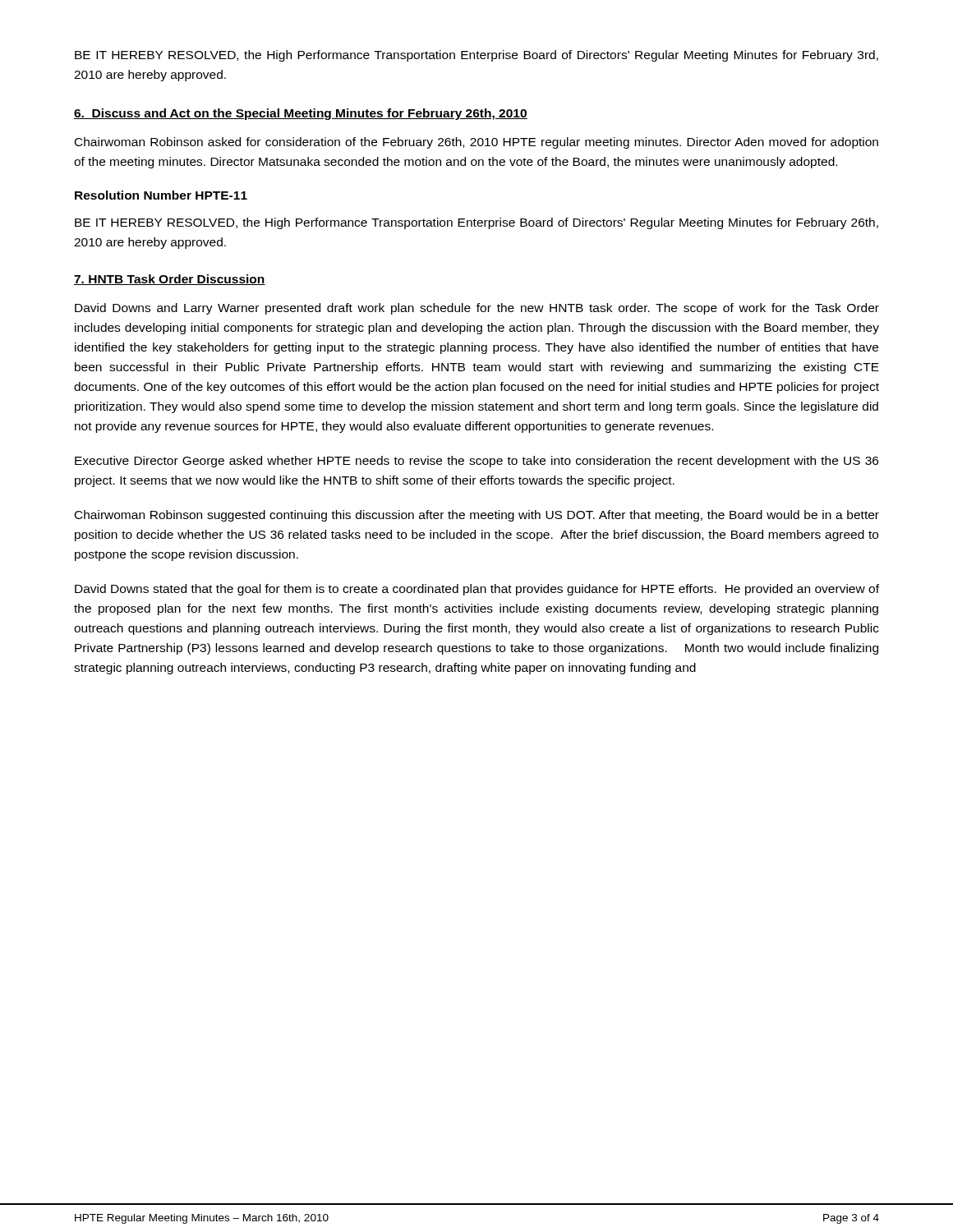Screen dimensions: 1232x953
Task: Point to the text block starting "Chairwoman Robinson asked for"
Action: pyautogui.click(x=476, y=152)
